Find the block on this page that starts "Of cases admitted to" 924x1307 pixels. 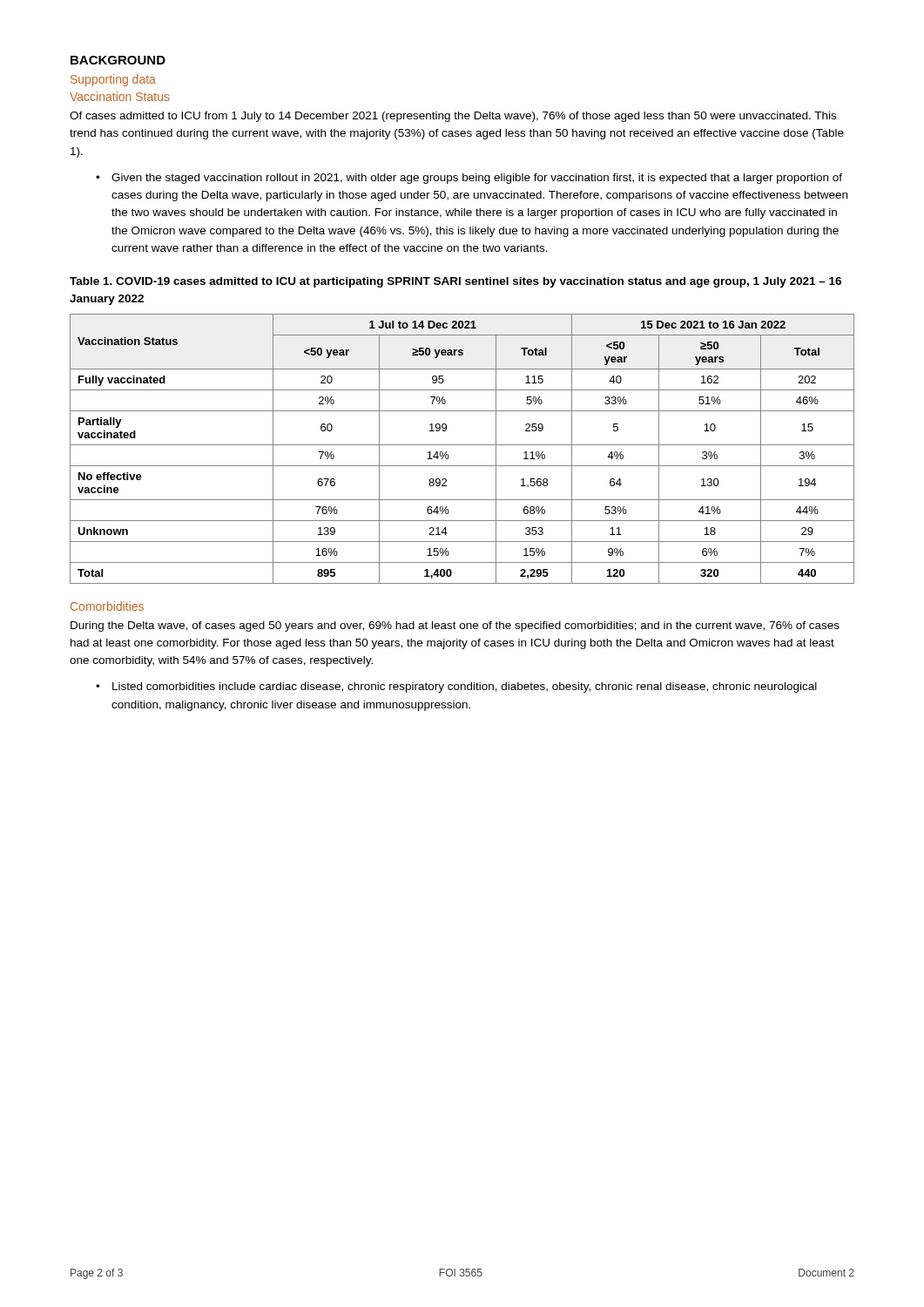coord(457,133)
